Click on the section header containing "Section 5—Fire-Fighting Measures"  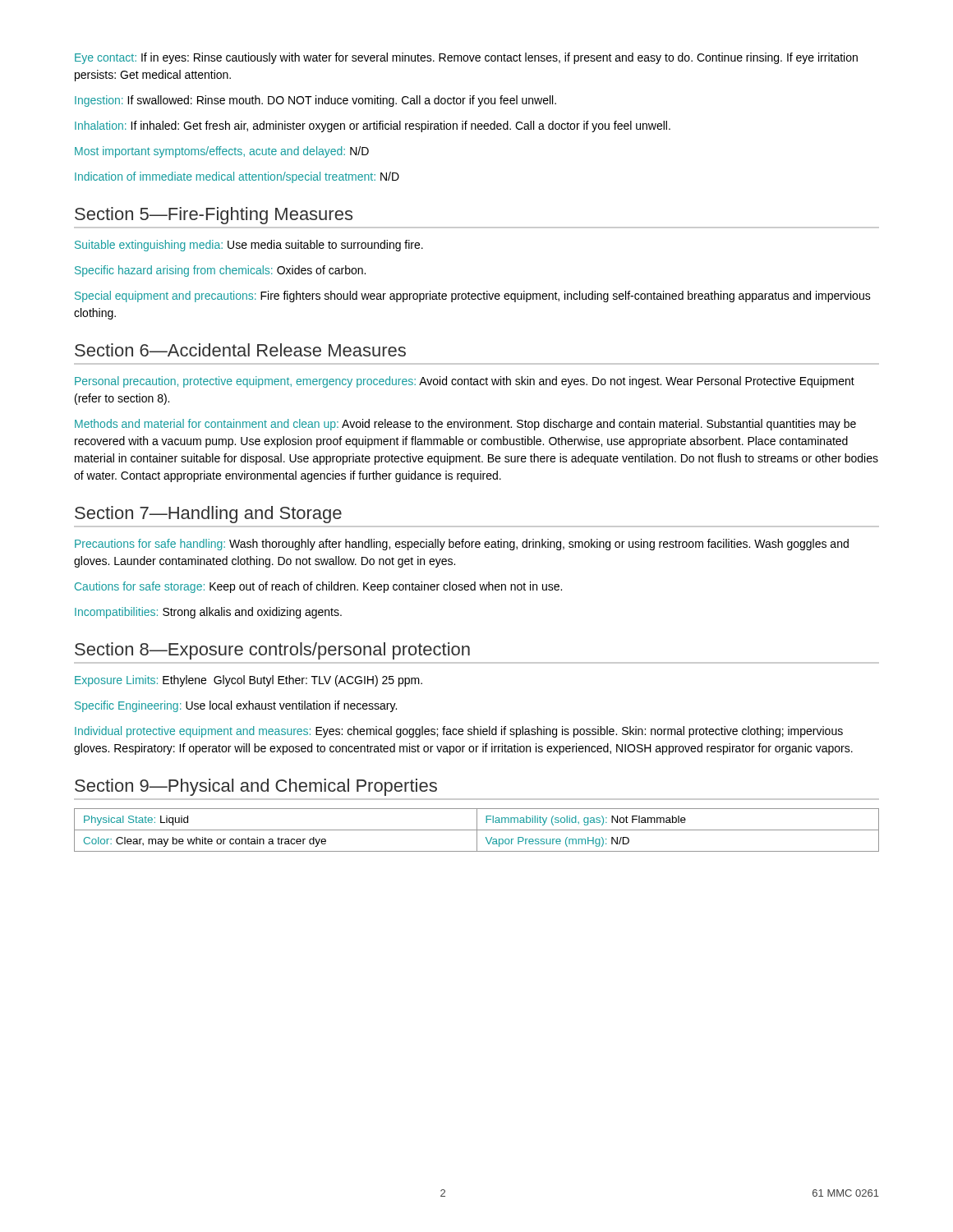pyautogui.click(x=214, y=214)
